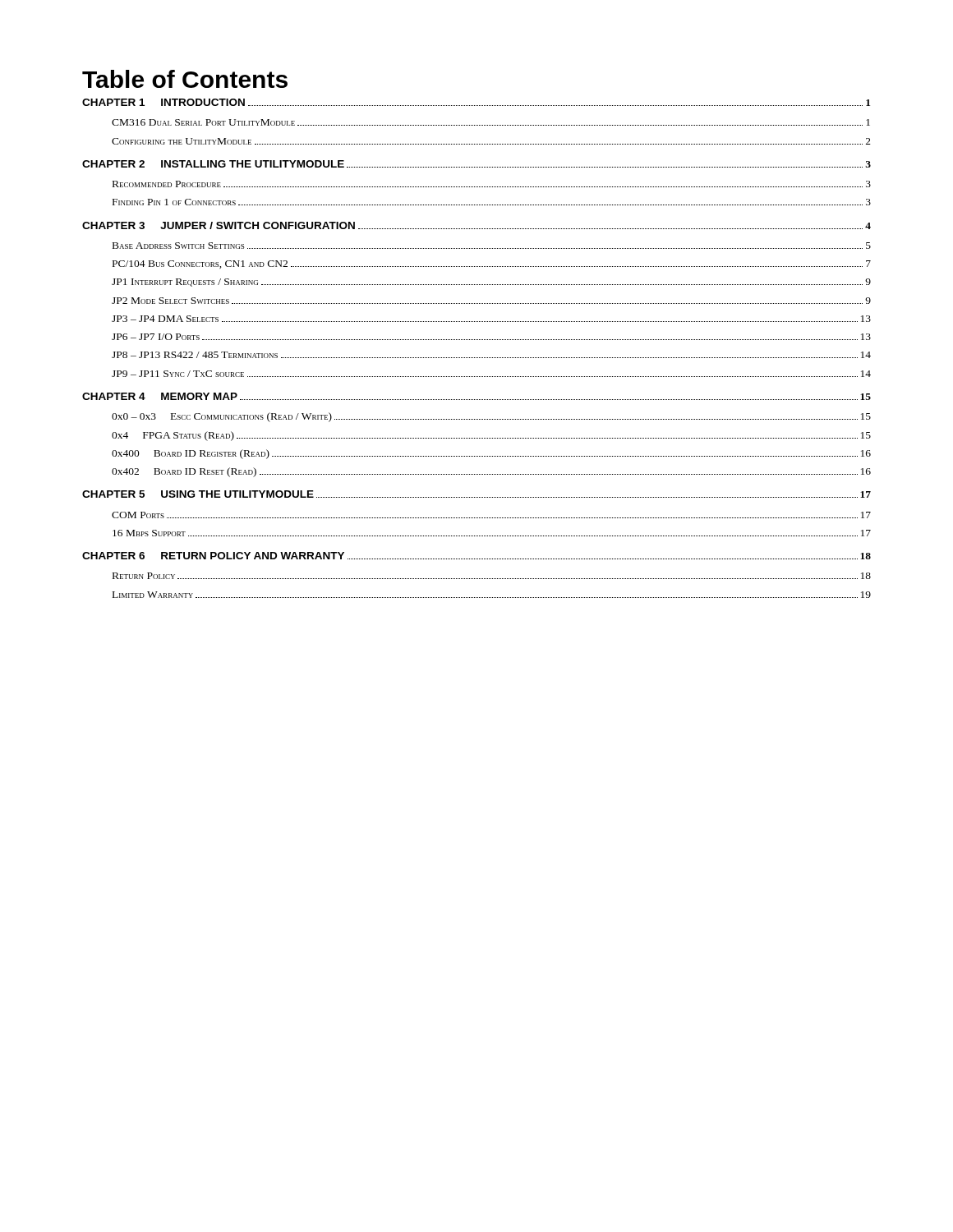Find the region starting "JP3 – JP4 DMA Selects 13"

pos(491,319)
